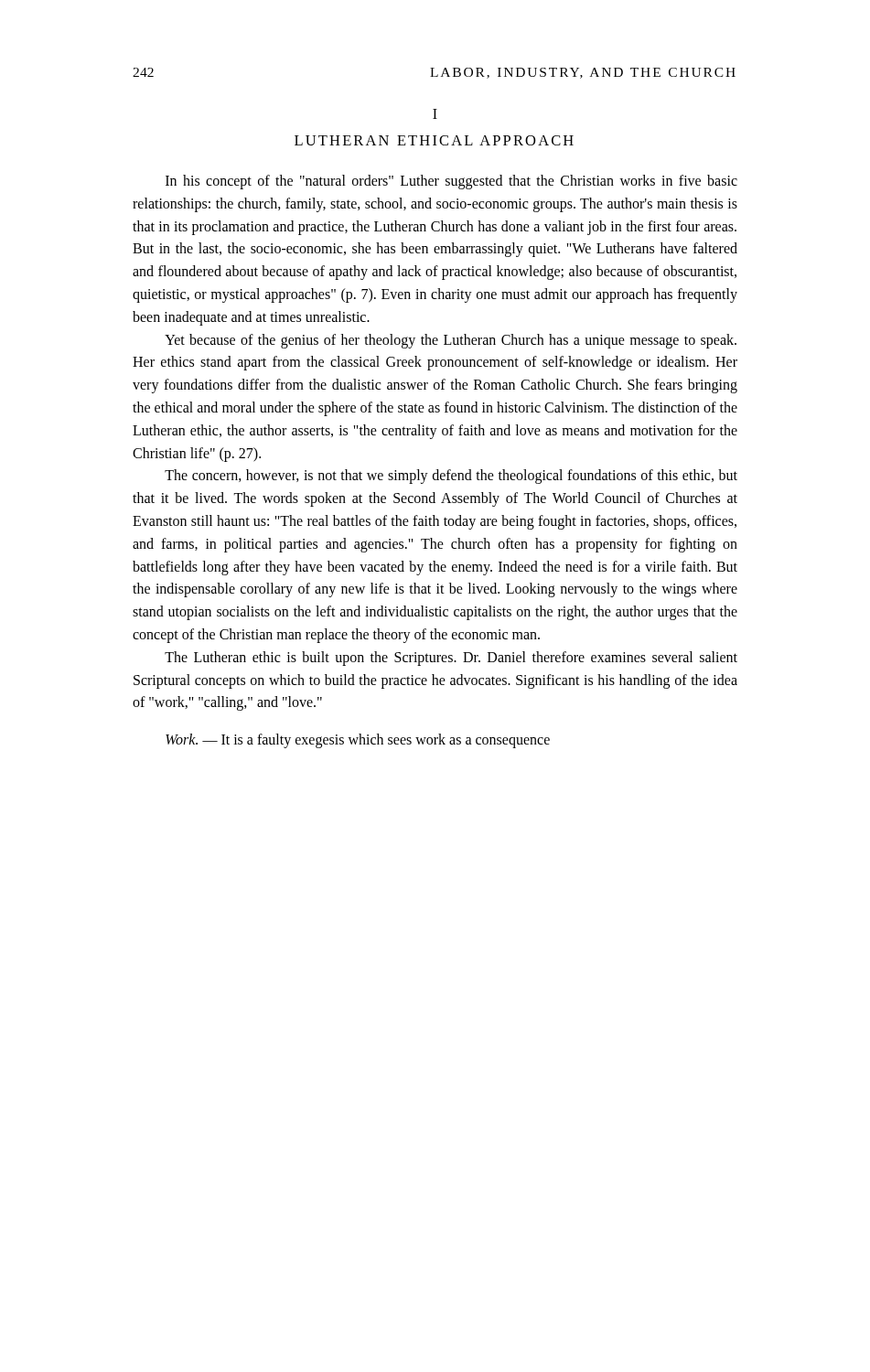Screen dimensions: 1372x870
Task: Select the text starting "Yet because of the genius"
Action: (x=435, y=397)
